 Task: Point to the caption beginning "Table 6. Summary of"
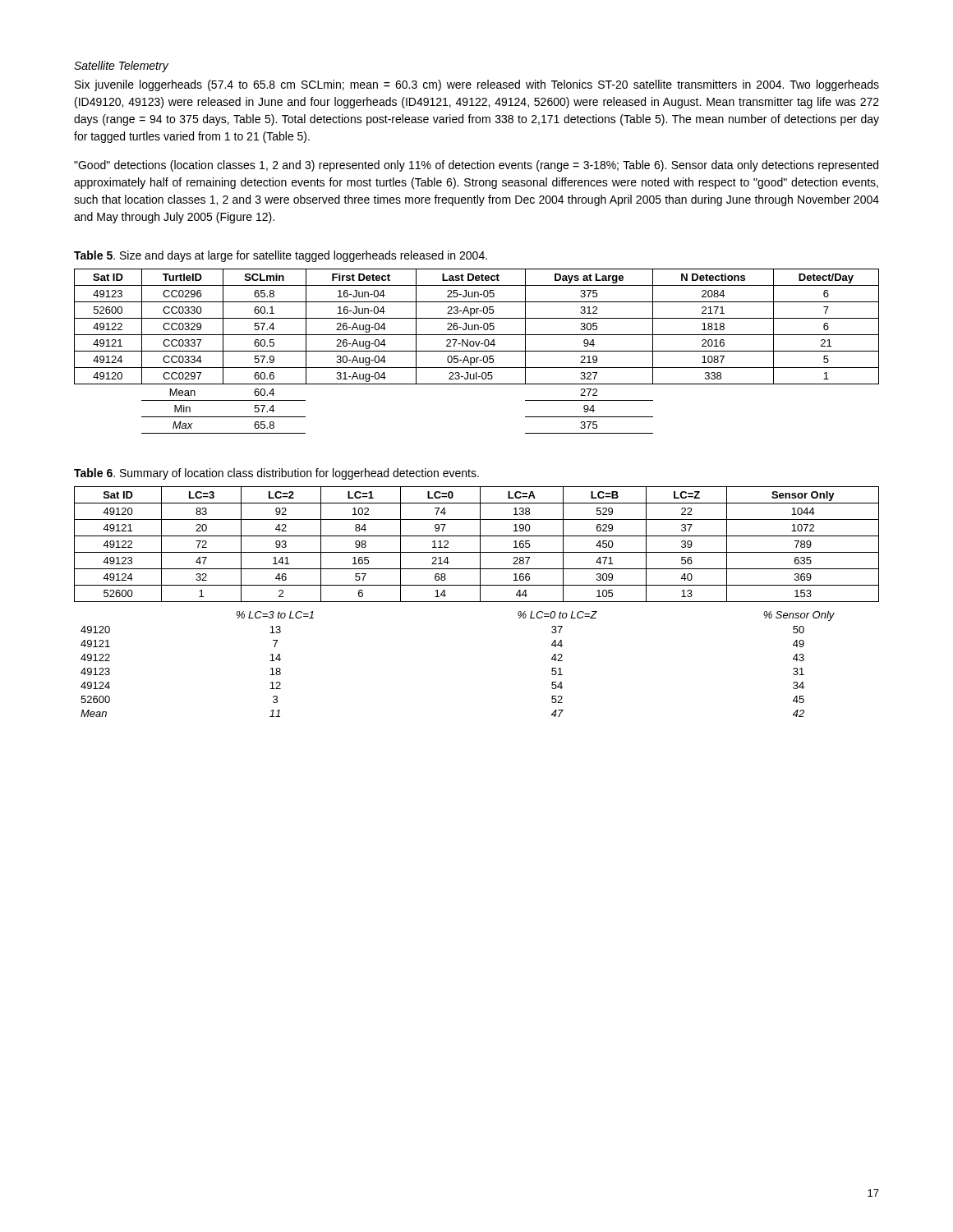click(277, 473)
